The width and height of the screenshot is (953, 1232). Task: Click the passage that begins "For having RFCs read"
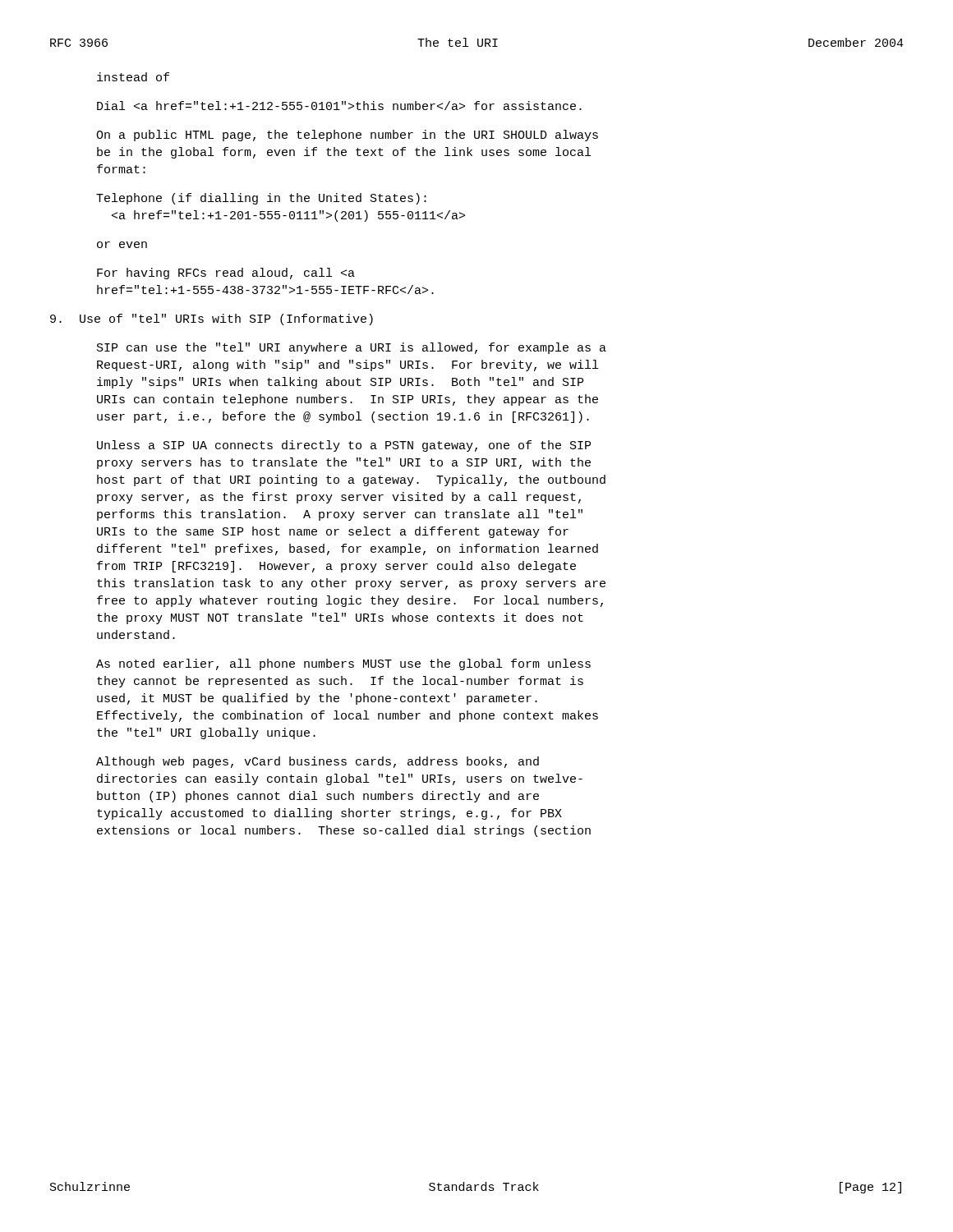226,274
